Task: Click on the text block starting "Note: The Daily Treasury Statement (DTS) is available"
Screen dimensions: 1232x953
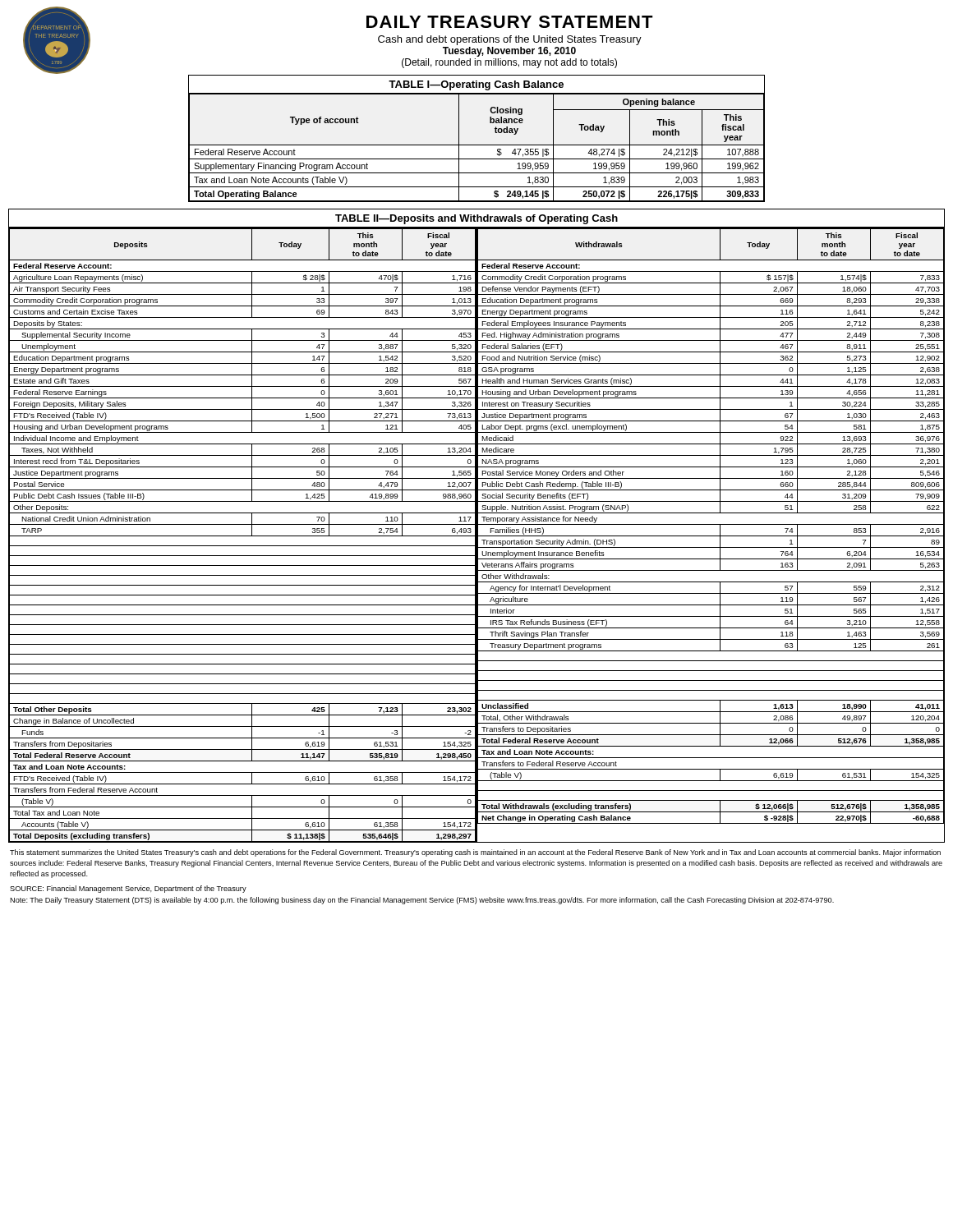Action: [x=422, y=900]
